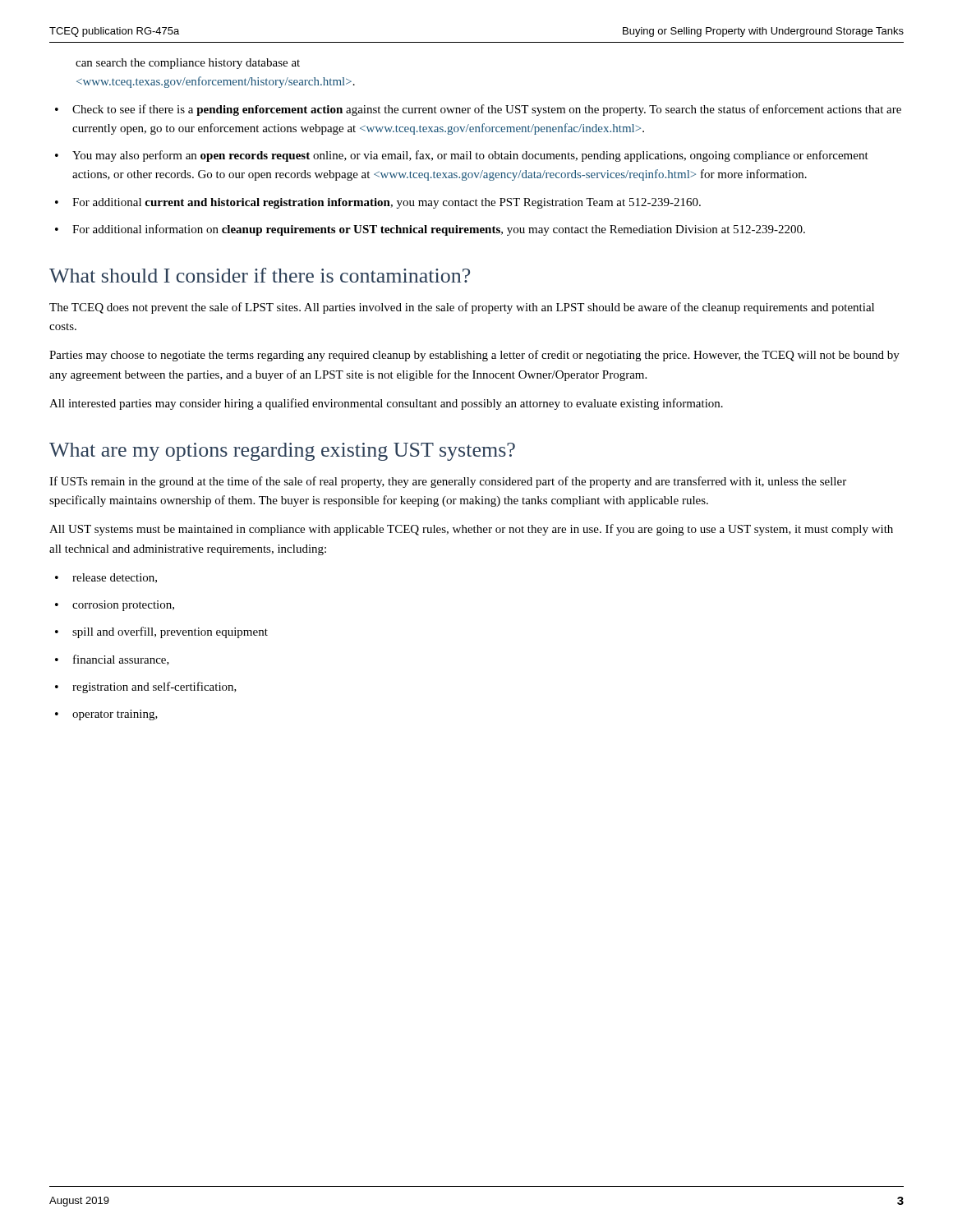
Task: Locate the section header containing "What should I consider if there is contamination?"
Action: pos(260,276)
